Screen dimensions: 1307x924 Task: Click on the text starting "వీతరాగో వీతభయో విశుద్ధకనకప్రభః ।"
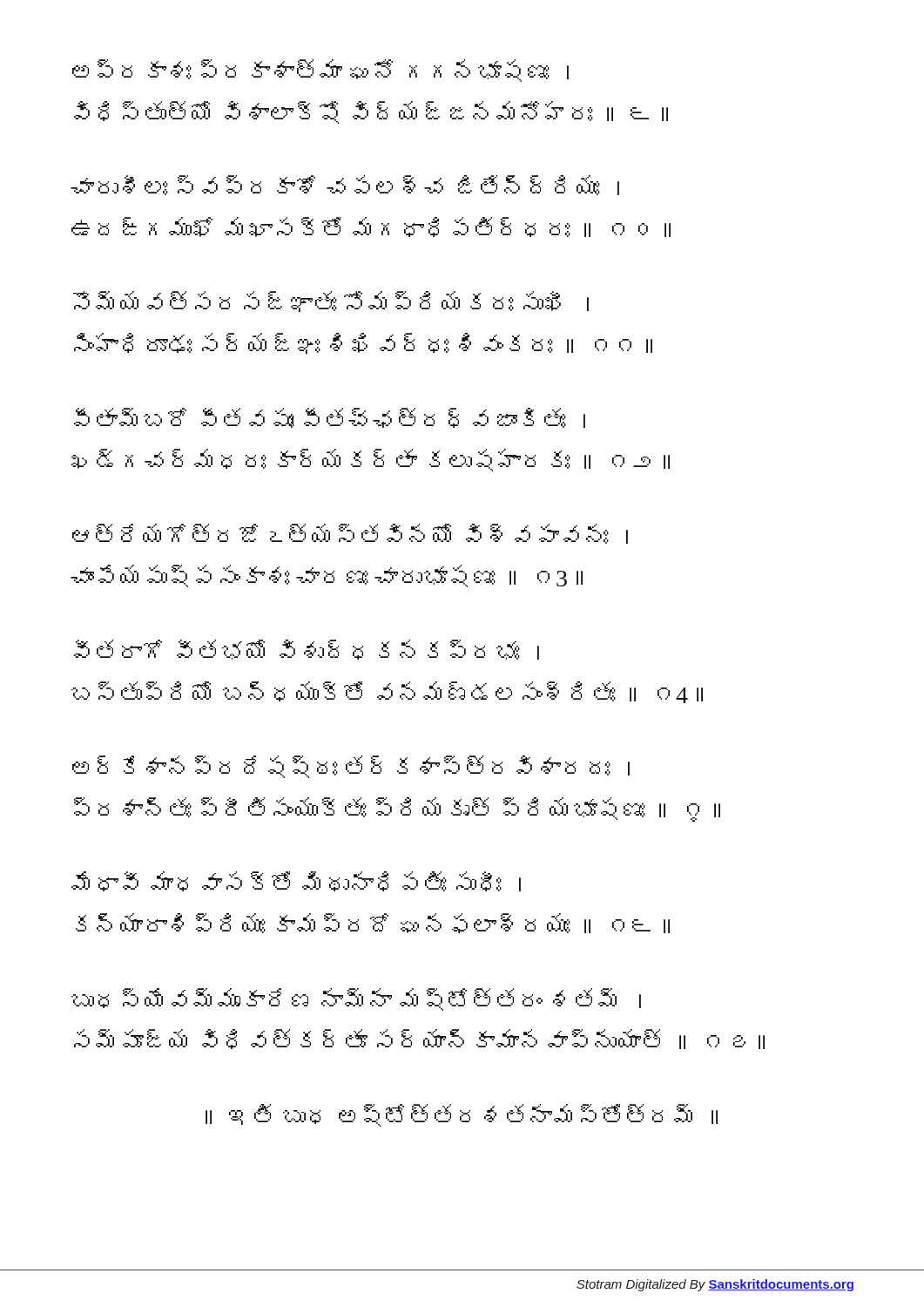coord(462,674)
